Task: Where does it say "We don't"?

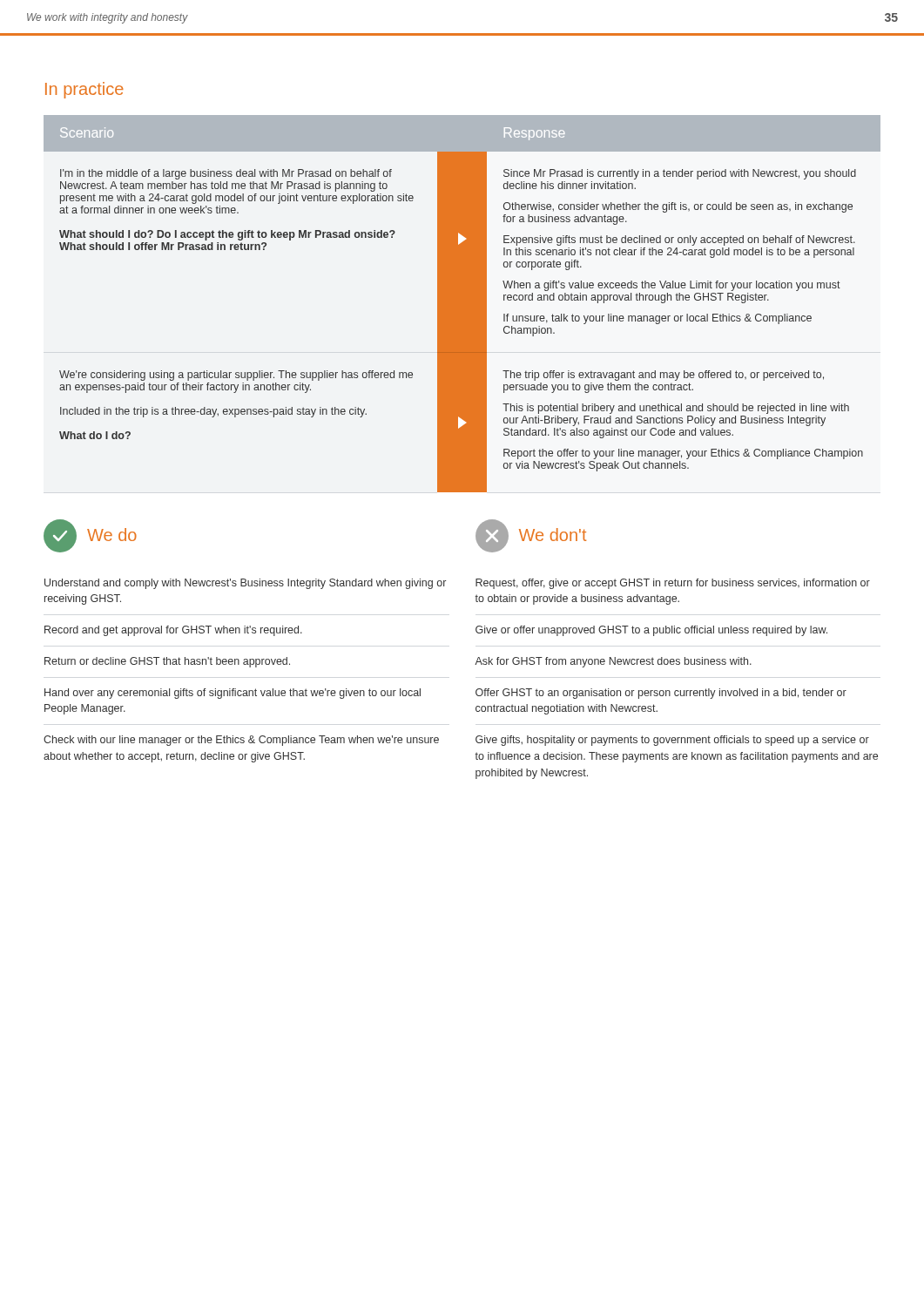Action: click(531, 535)
